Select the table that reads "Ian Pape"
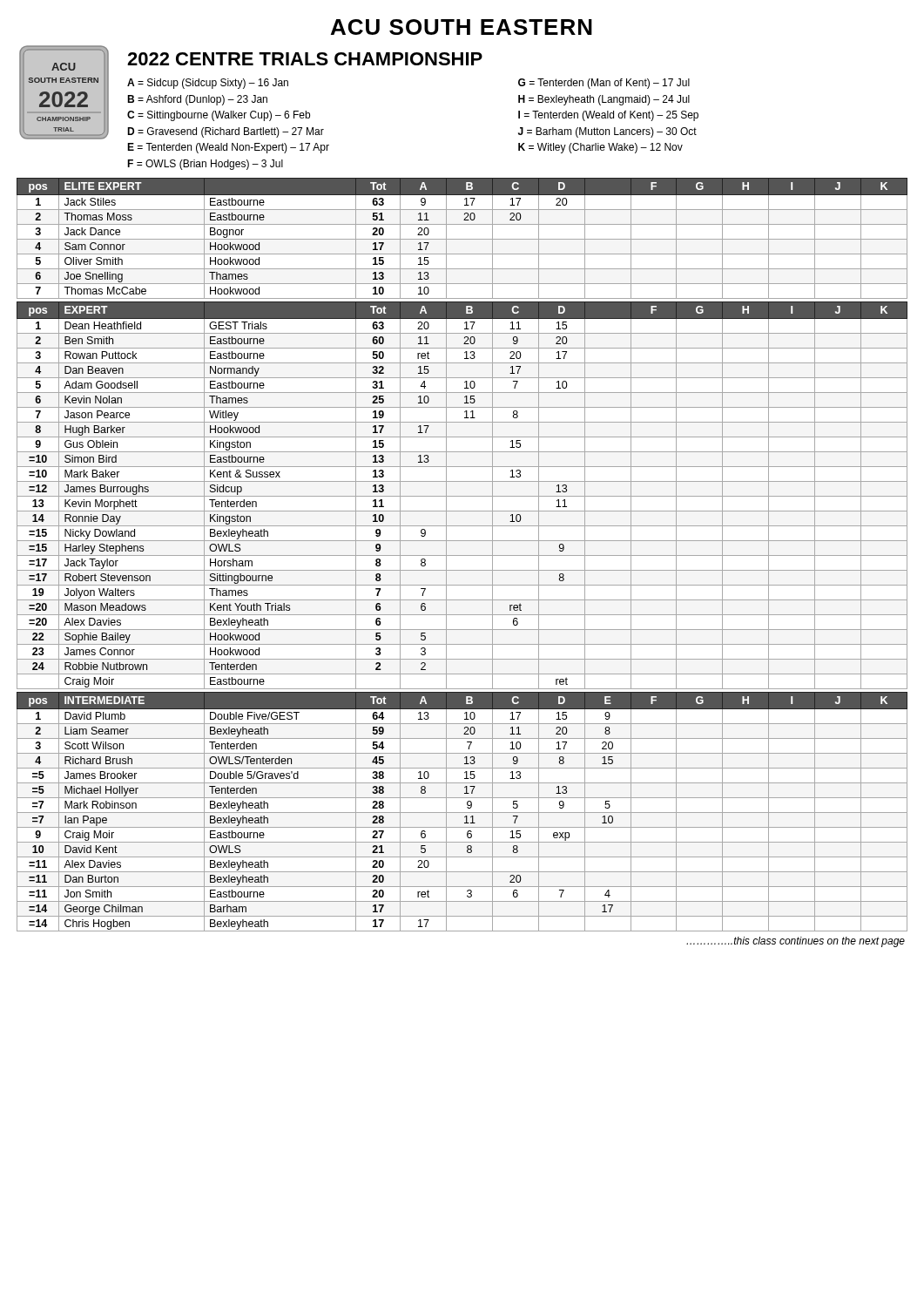Viewport: 924px width, 1307px height. pos(462,811)
